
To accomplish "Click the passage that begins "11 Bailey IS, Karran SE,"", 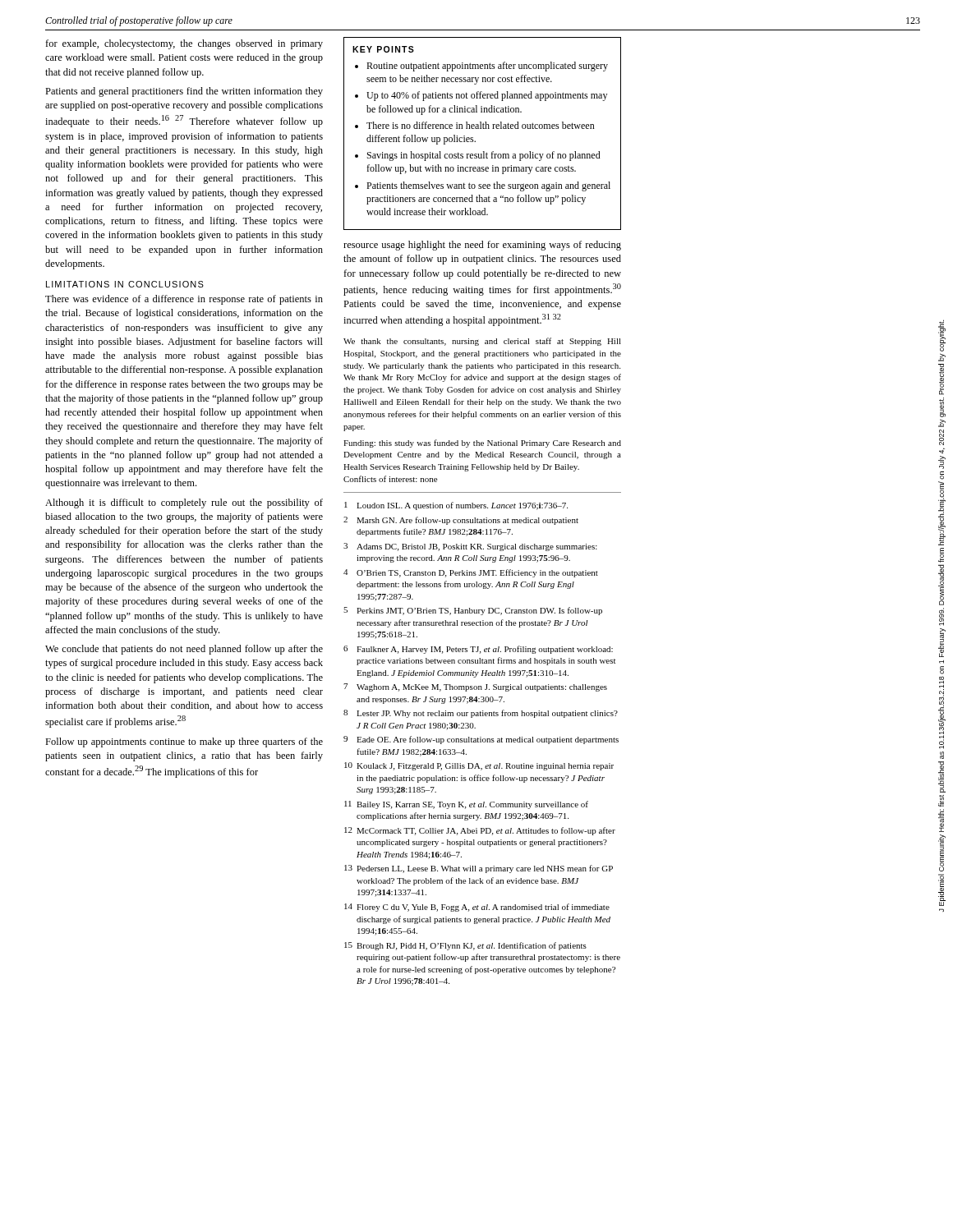I will tap(482, 810).
